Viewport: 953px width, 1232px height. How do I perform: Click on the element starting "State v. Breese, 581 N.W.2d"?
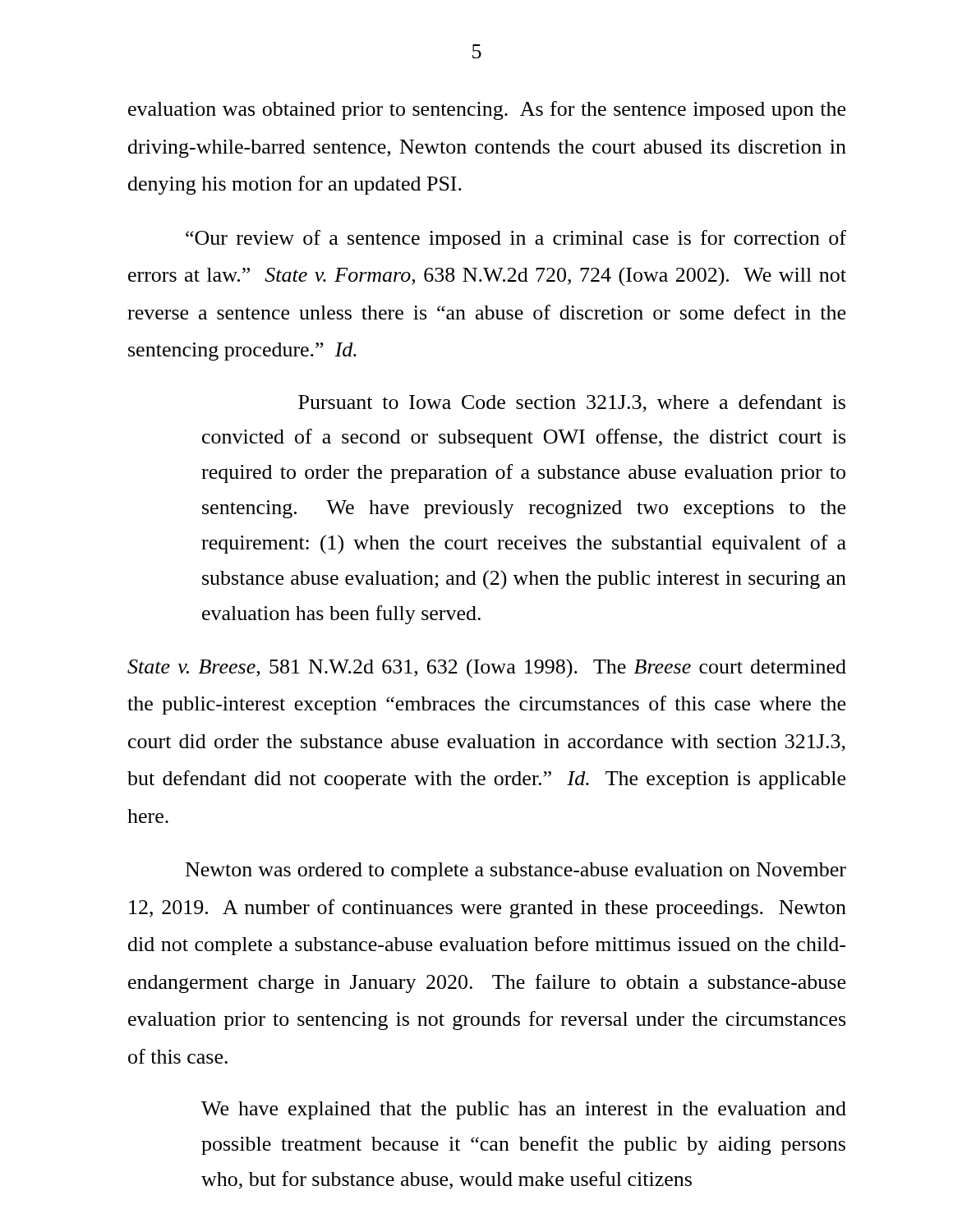[487, 741]
